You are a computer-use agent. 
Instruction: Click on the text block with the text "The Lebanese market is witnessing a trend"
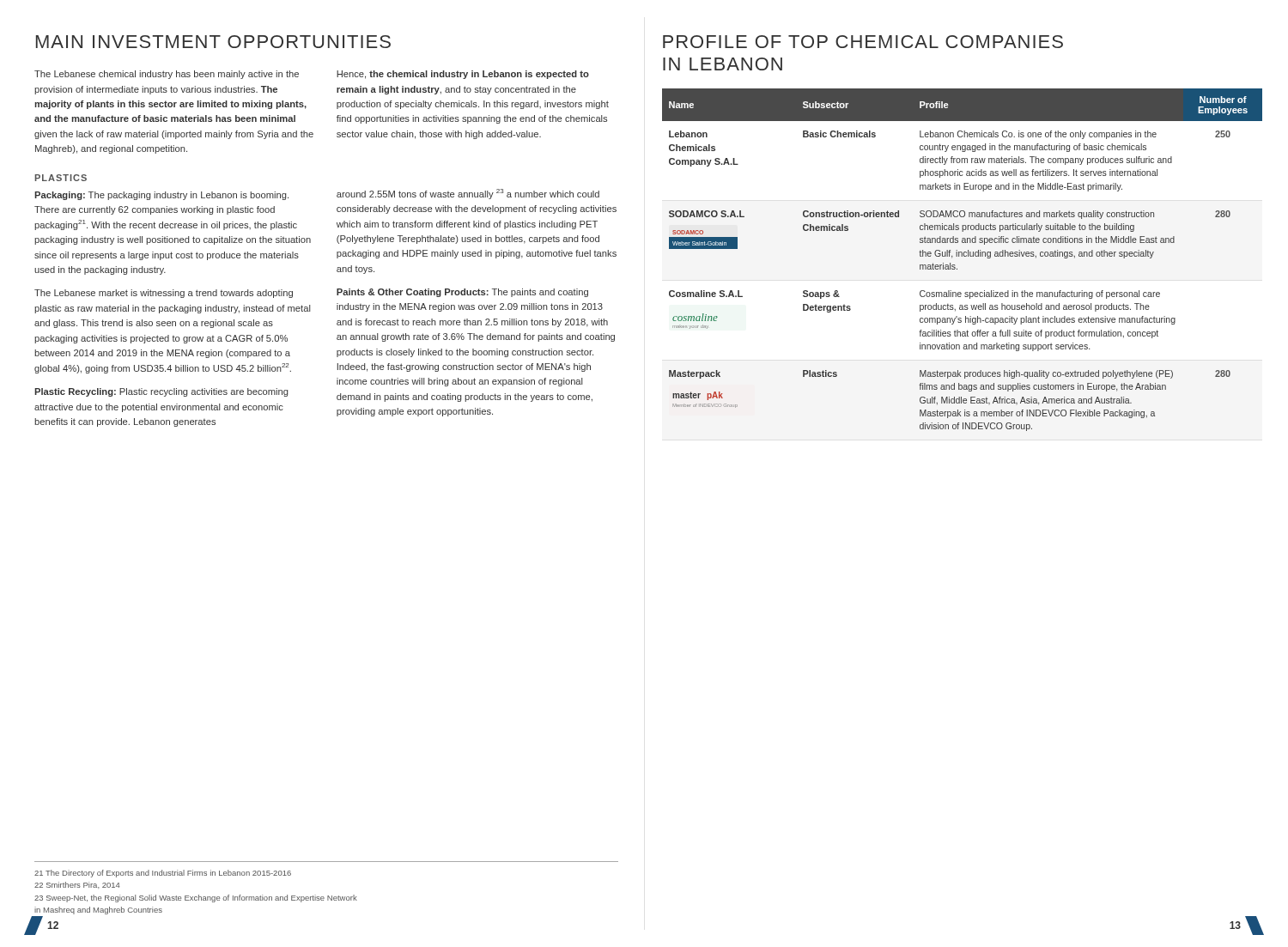(x=175, y=331)
